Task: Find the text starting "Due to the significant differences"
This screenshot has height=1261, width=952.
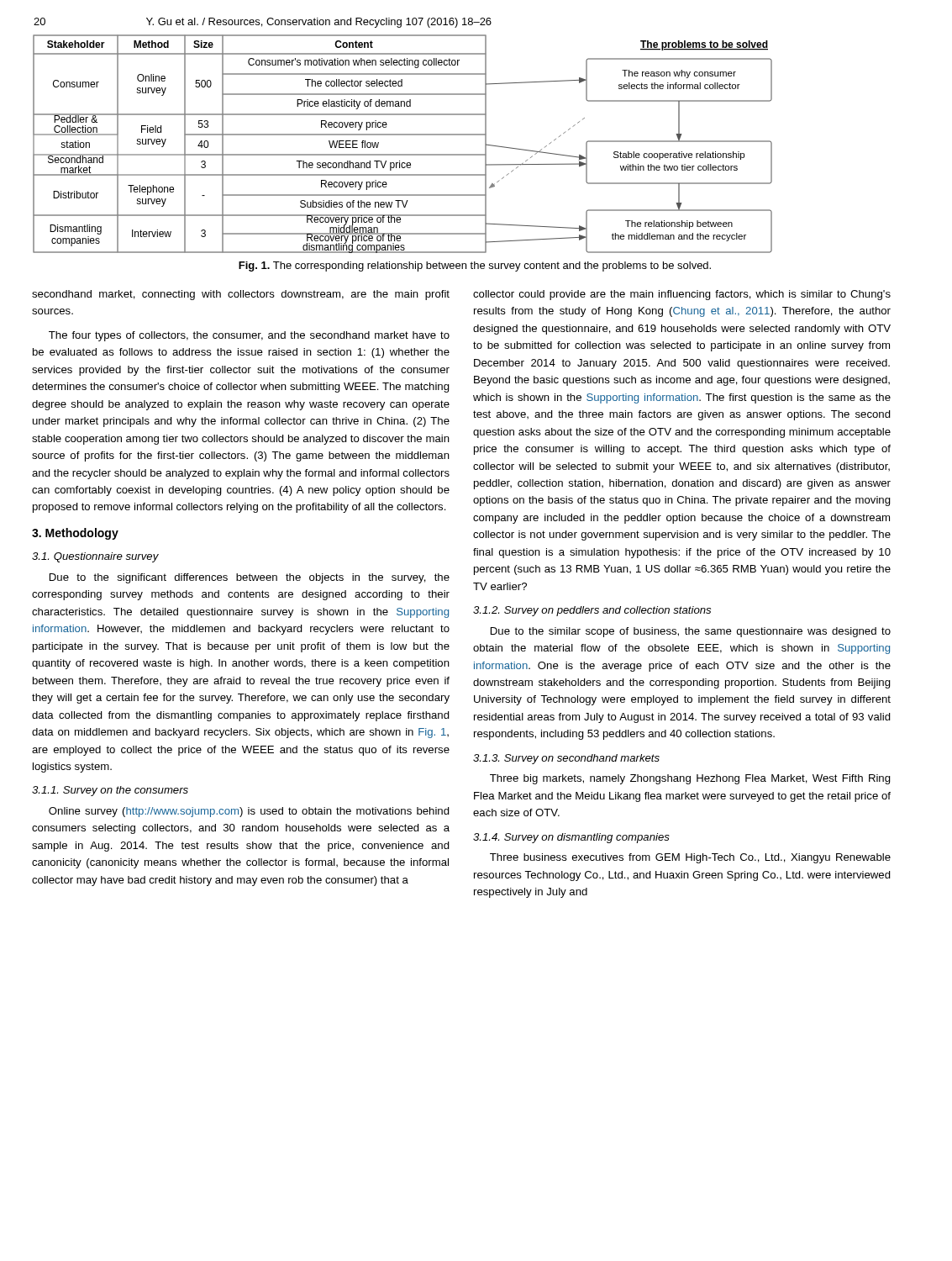Action: tap(241, 672)
